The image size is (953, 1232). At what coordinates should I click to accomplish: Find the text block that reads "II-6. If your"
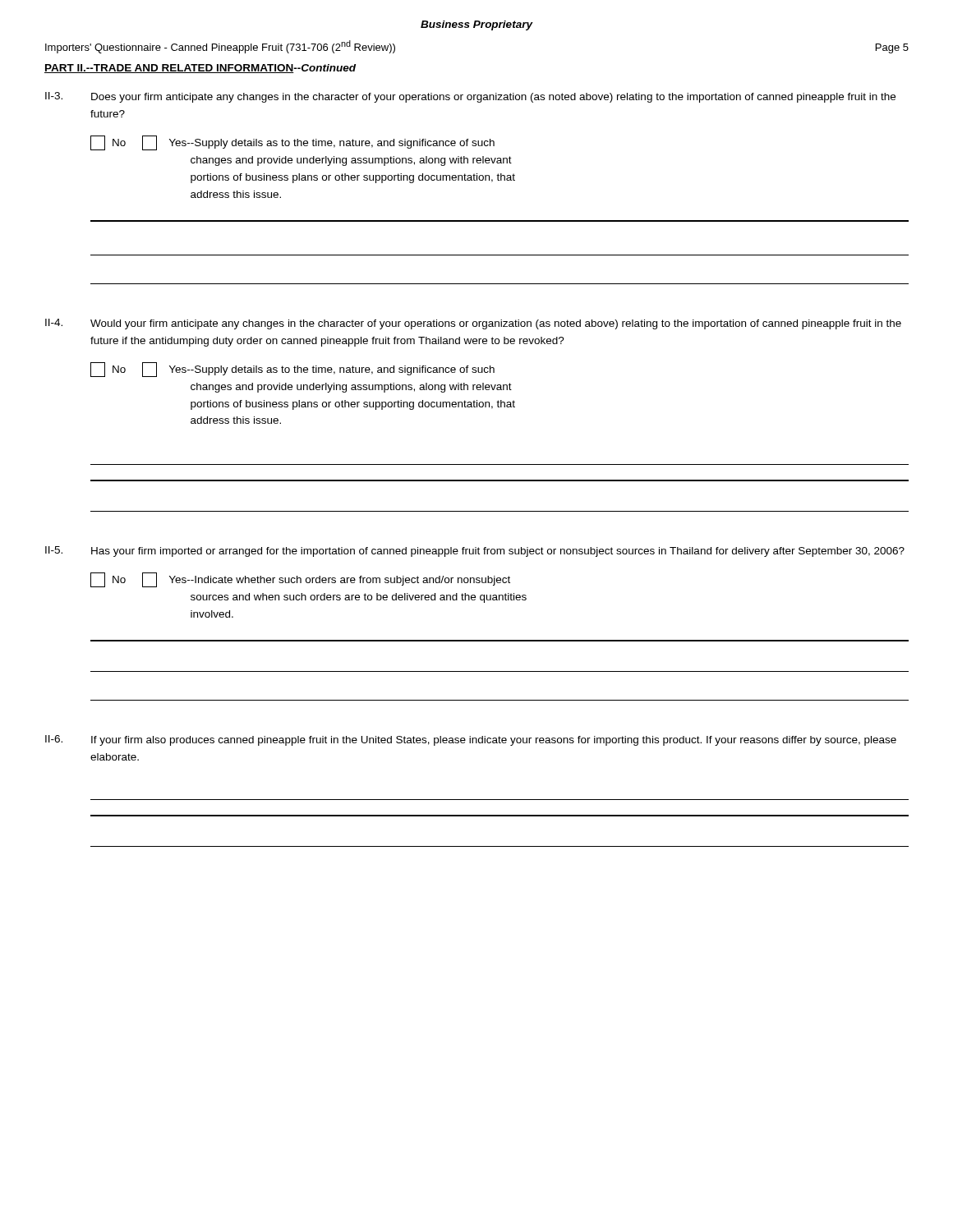(476, 790)
